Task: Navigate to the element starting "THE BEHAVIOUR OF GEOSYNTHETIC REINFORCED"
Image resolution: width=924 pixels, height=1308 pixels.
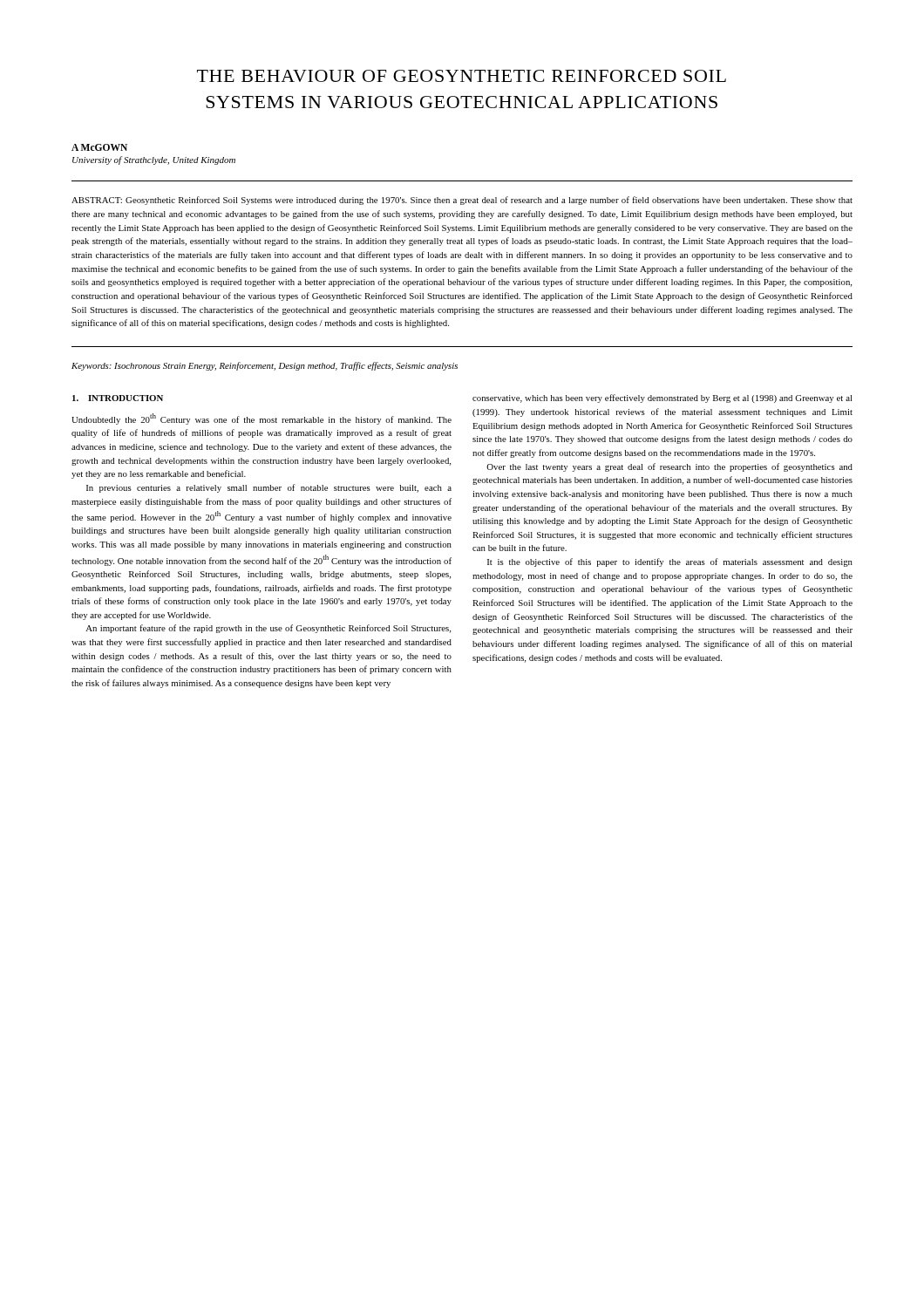Action: pyautogui.click(x=462, y=89)
